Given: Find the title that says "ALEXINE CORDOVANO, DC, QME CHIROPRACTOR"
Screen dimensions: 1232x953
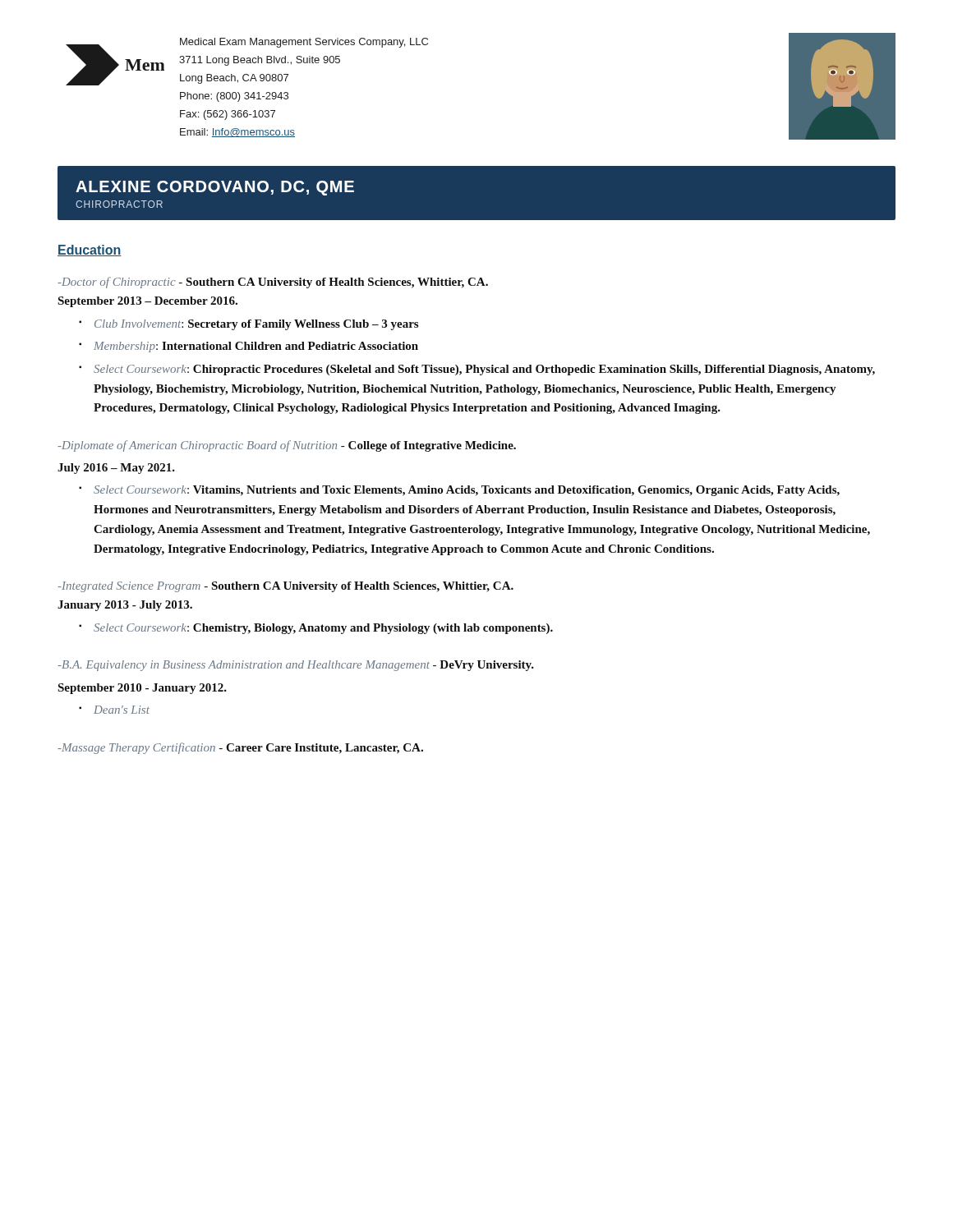Looking at the screenshot, I should (x=215, y=188).
